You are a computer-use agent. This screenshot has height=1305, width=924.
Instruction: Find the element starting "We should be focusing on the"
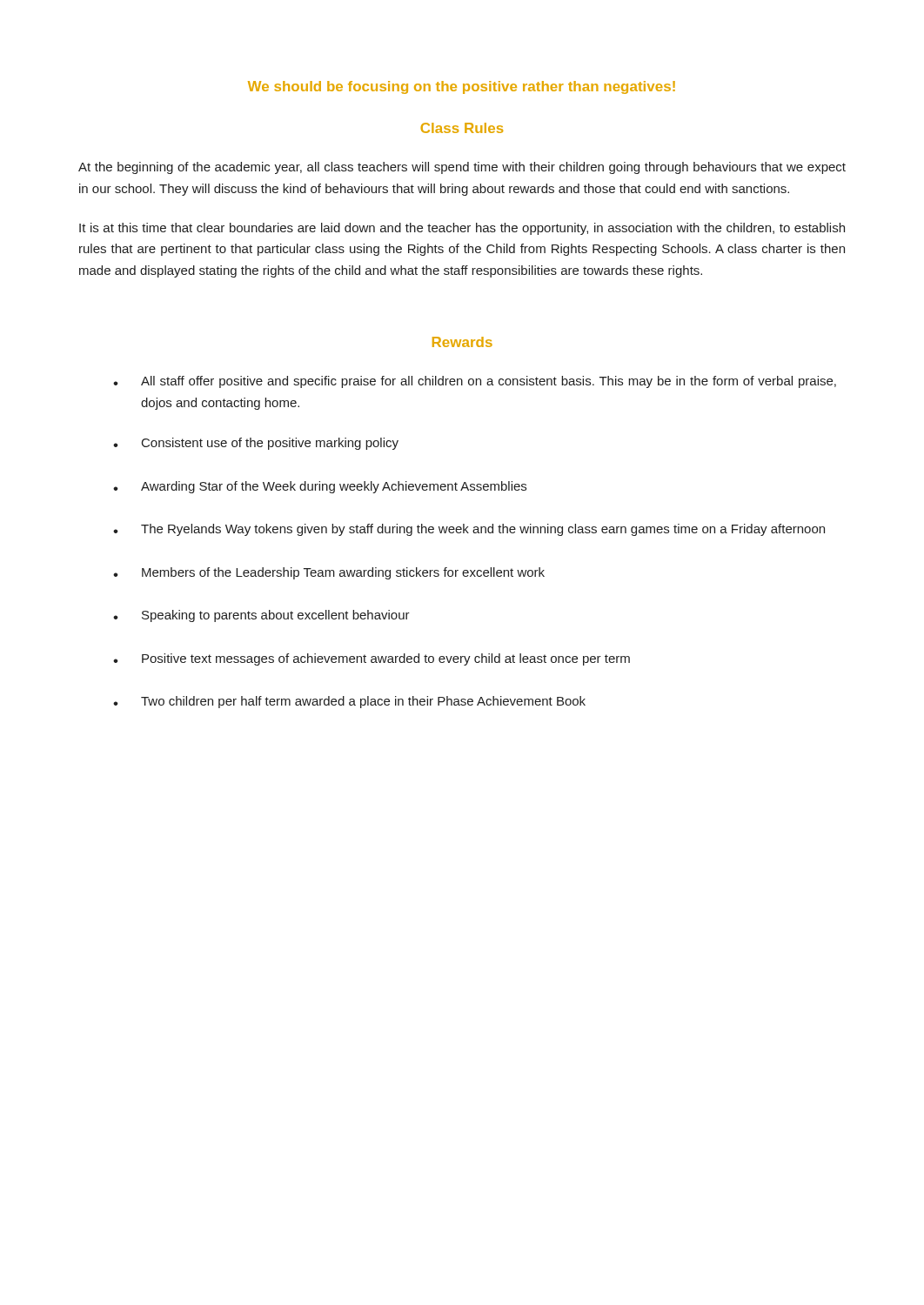point(462,87)
